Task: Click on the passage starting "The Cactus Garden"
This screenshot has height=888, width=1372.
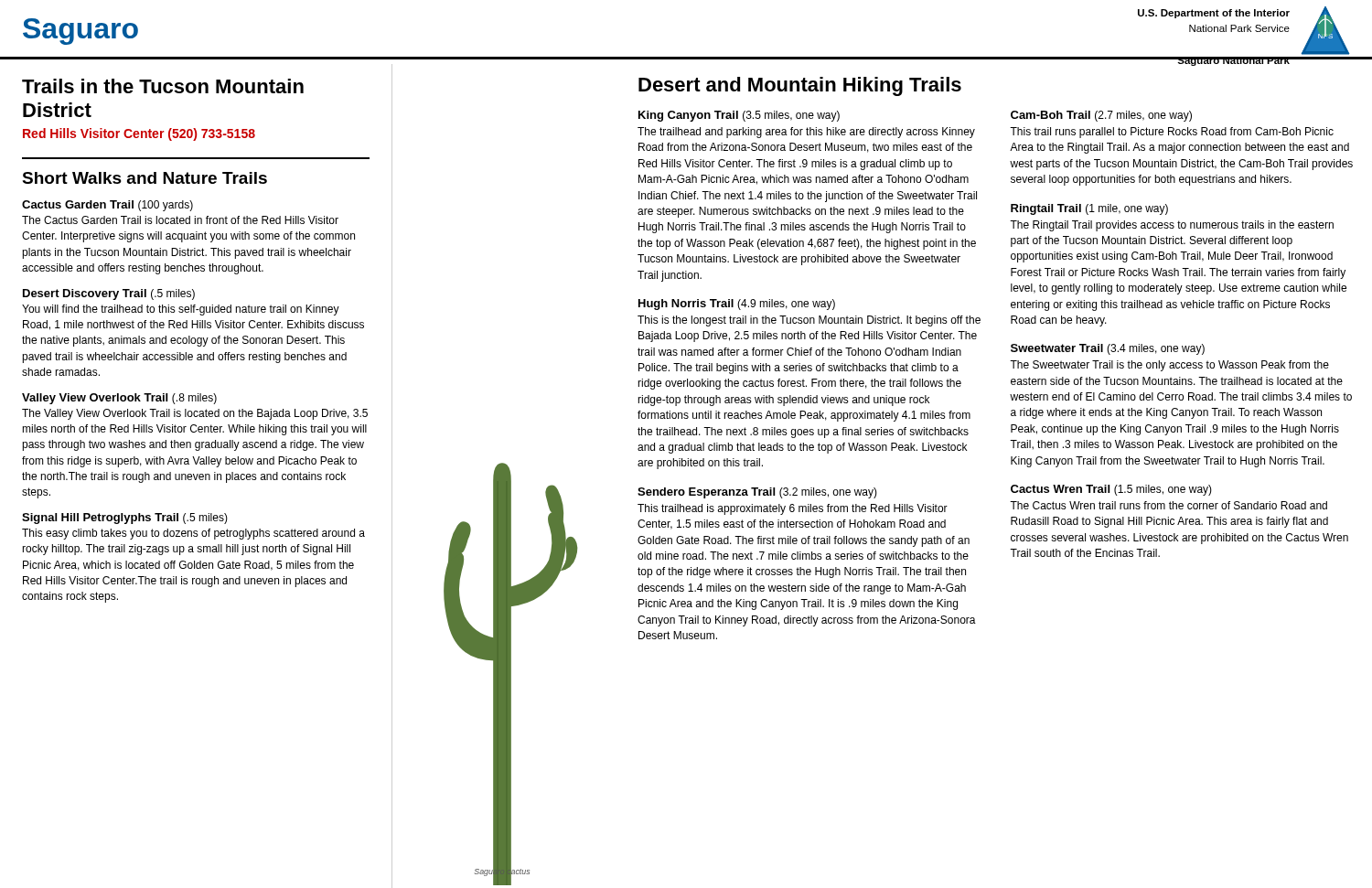Action: [x=189, y=244]
